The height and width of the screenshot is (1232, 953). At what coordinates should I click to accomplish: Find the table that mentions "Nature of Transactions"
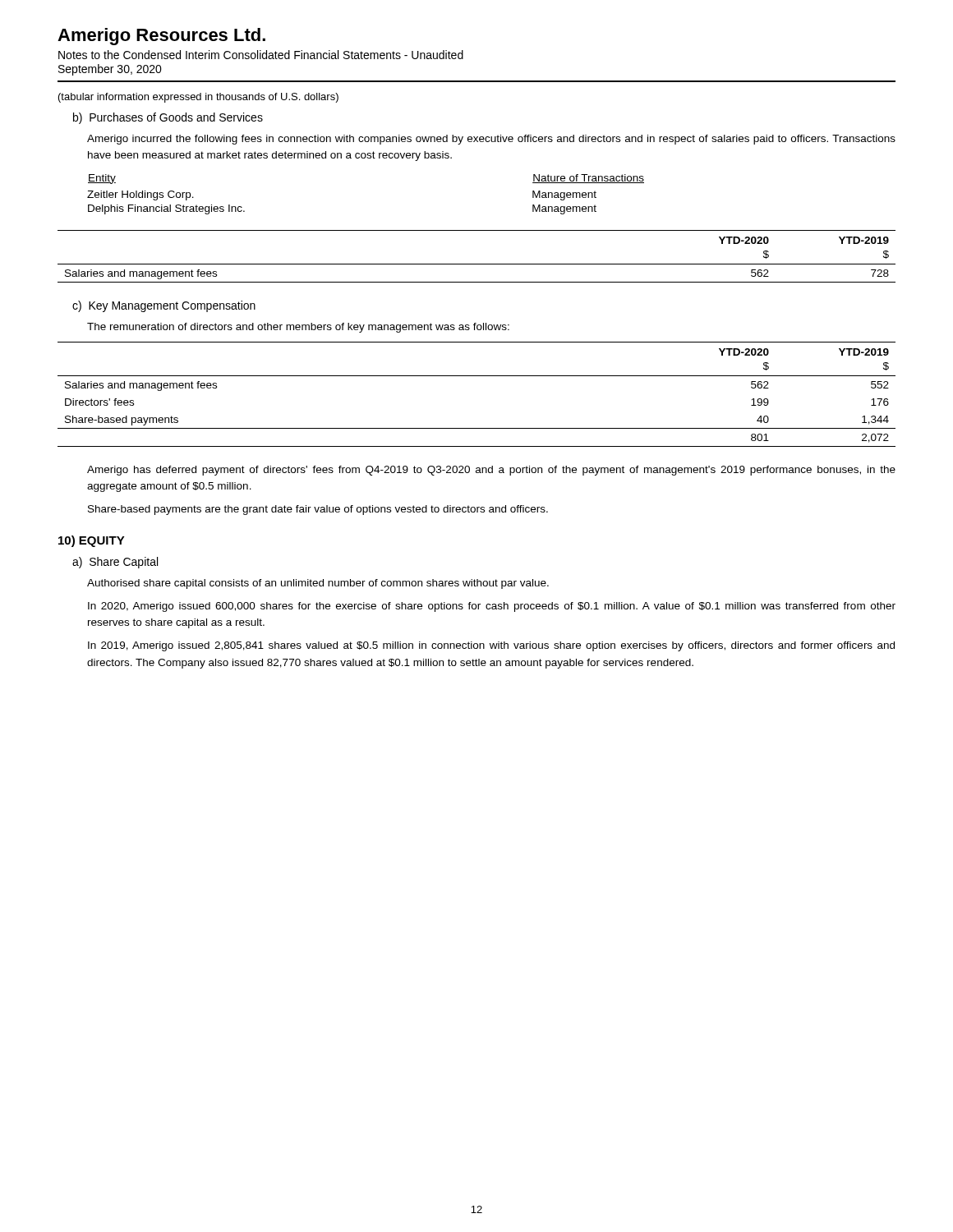pyautogui.click(x=491, y=193)
